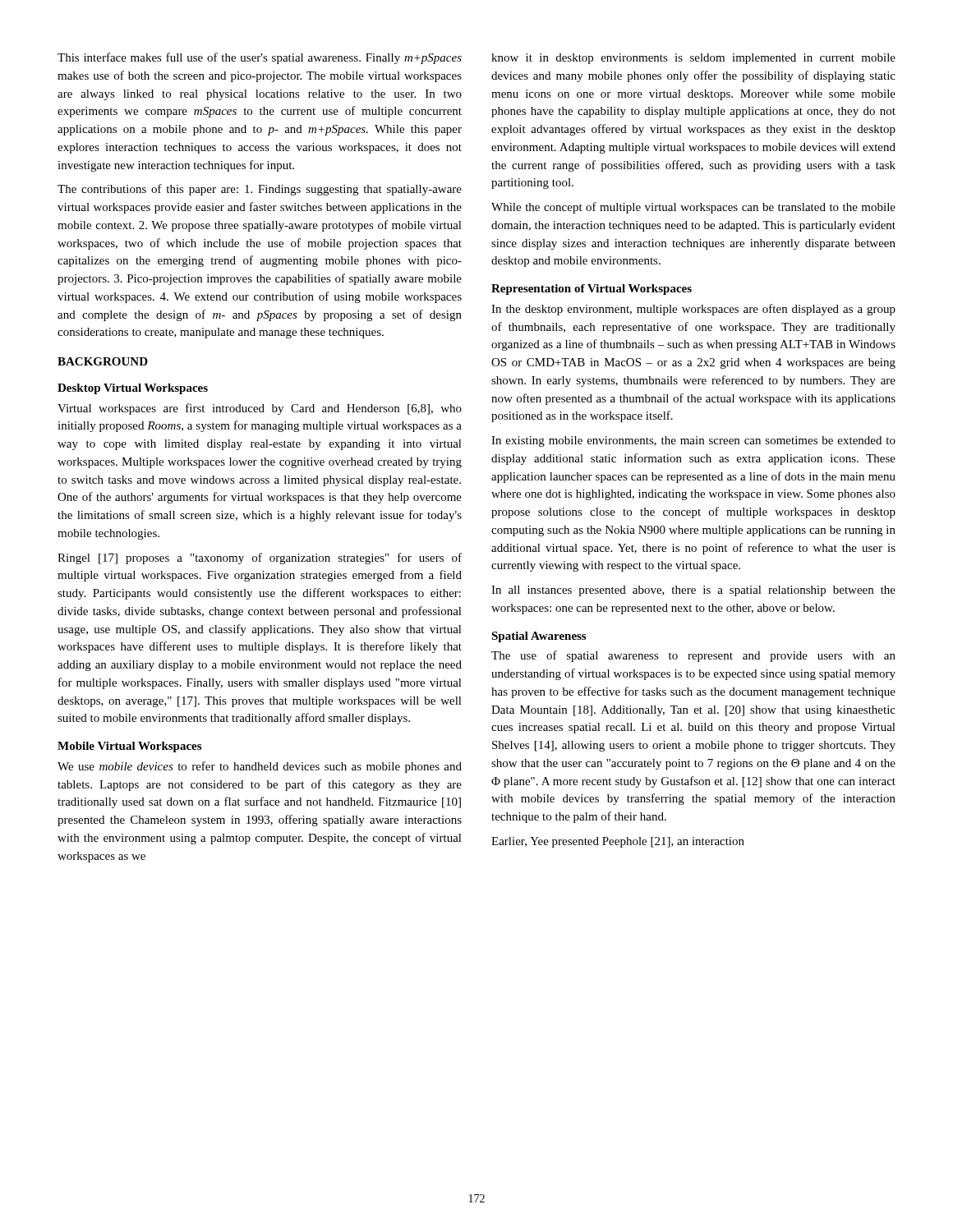Image resolution: width=953 pixels, height=1232 pixels.
Task: Where does it say "Desktop Virtual Workspaces"?
Action: click(133, 387)
